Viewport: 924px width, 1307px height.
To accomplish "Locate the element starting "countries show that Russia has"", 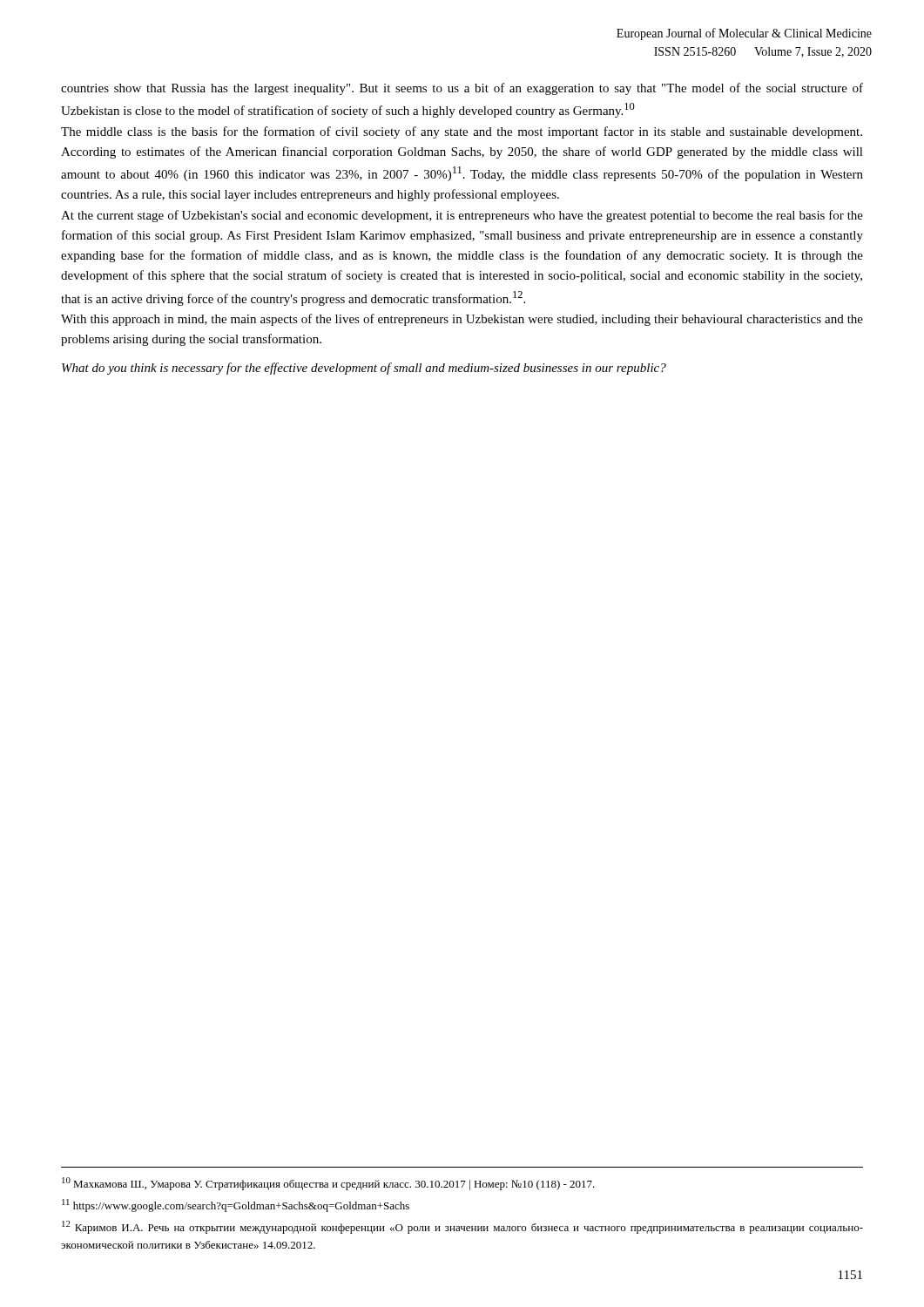I will [x=462, y=214].
